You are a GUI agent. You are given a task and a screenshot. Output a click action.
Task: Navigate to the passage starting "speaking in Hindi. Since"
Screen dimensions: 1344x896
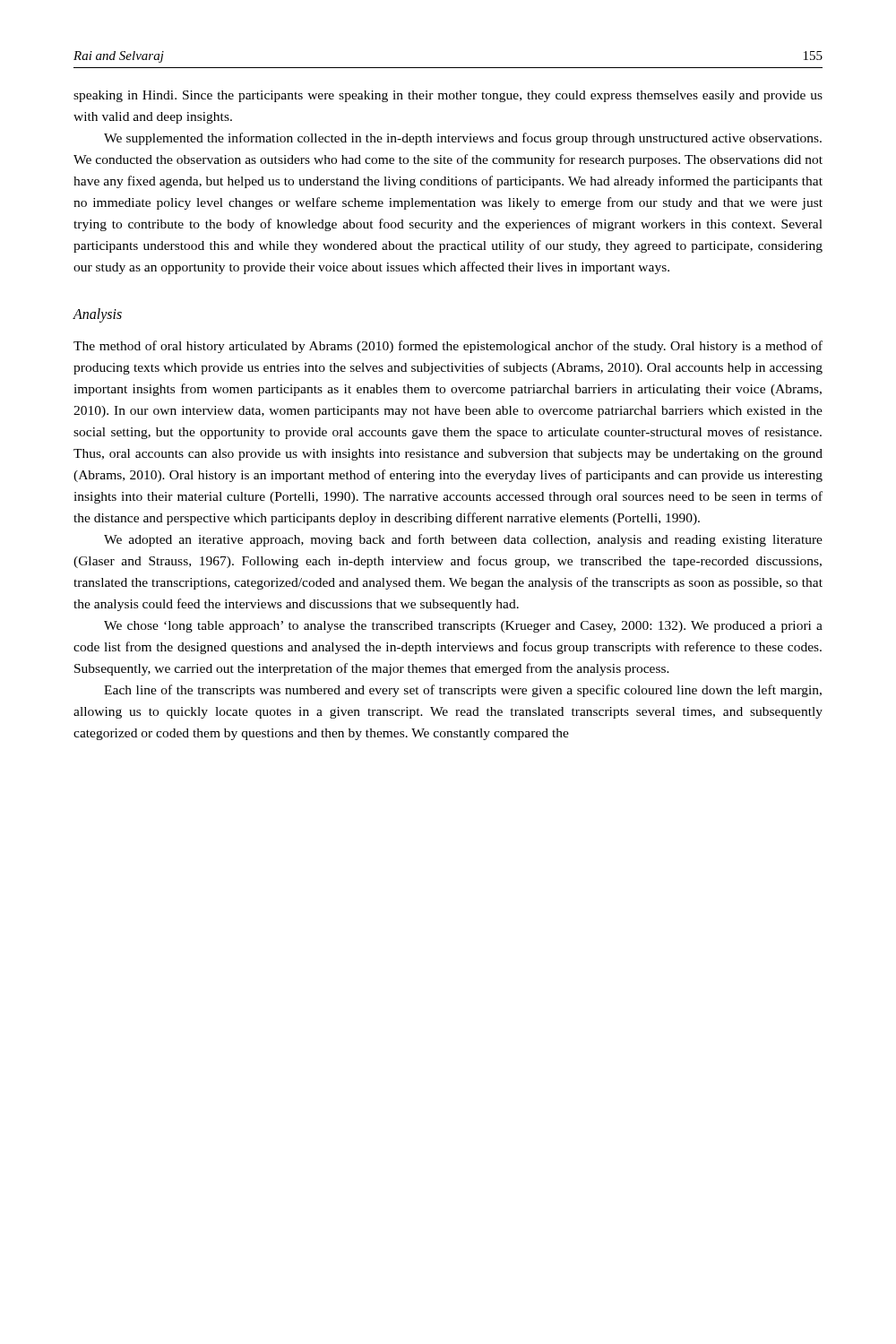pyautogui.click(x=448, y=181)
